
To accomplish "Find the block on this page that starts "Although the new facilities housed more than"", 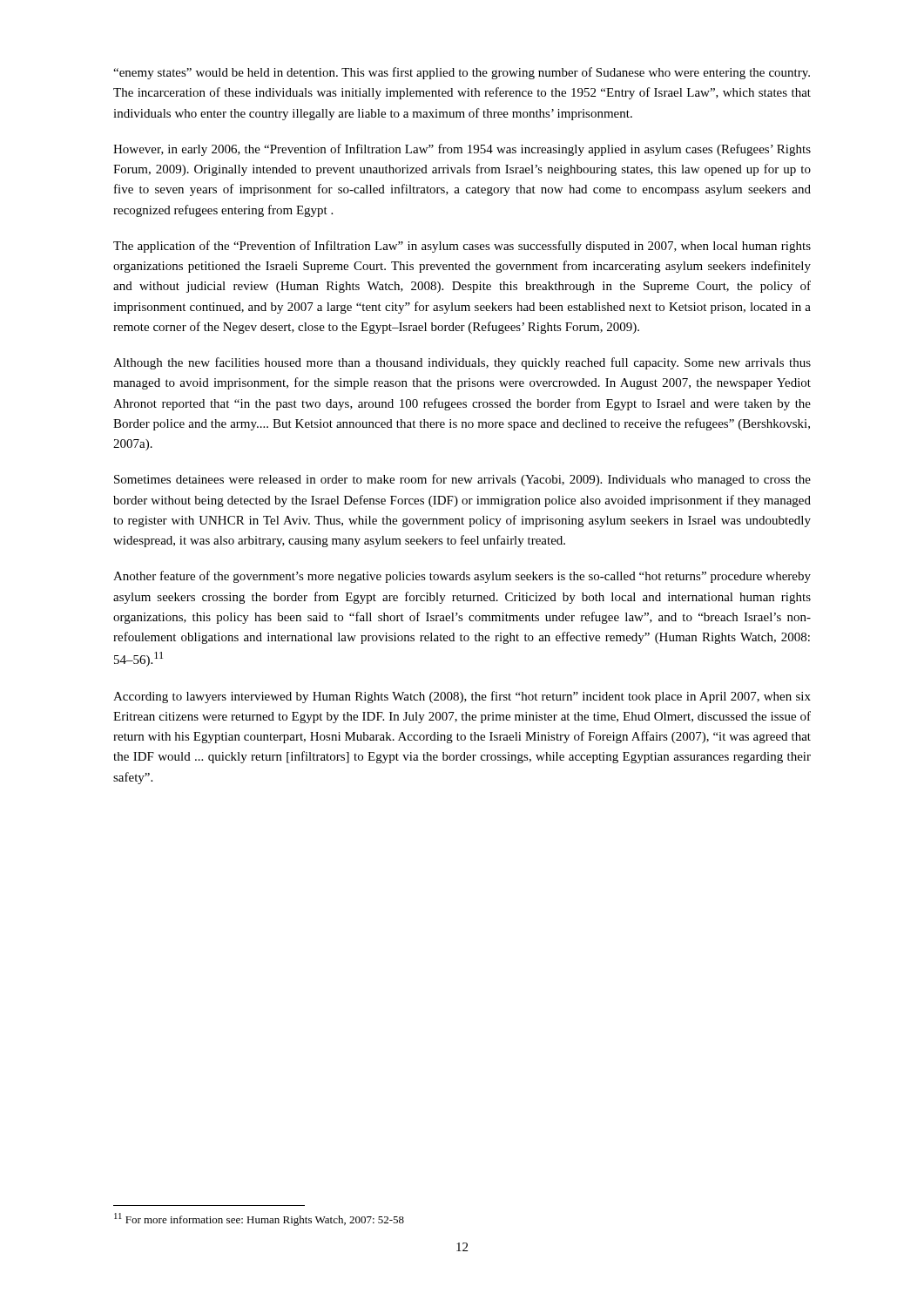I will 462,403.
